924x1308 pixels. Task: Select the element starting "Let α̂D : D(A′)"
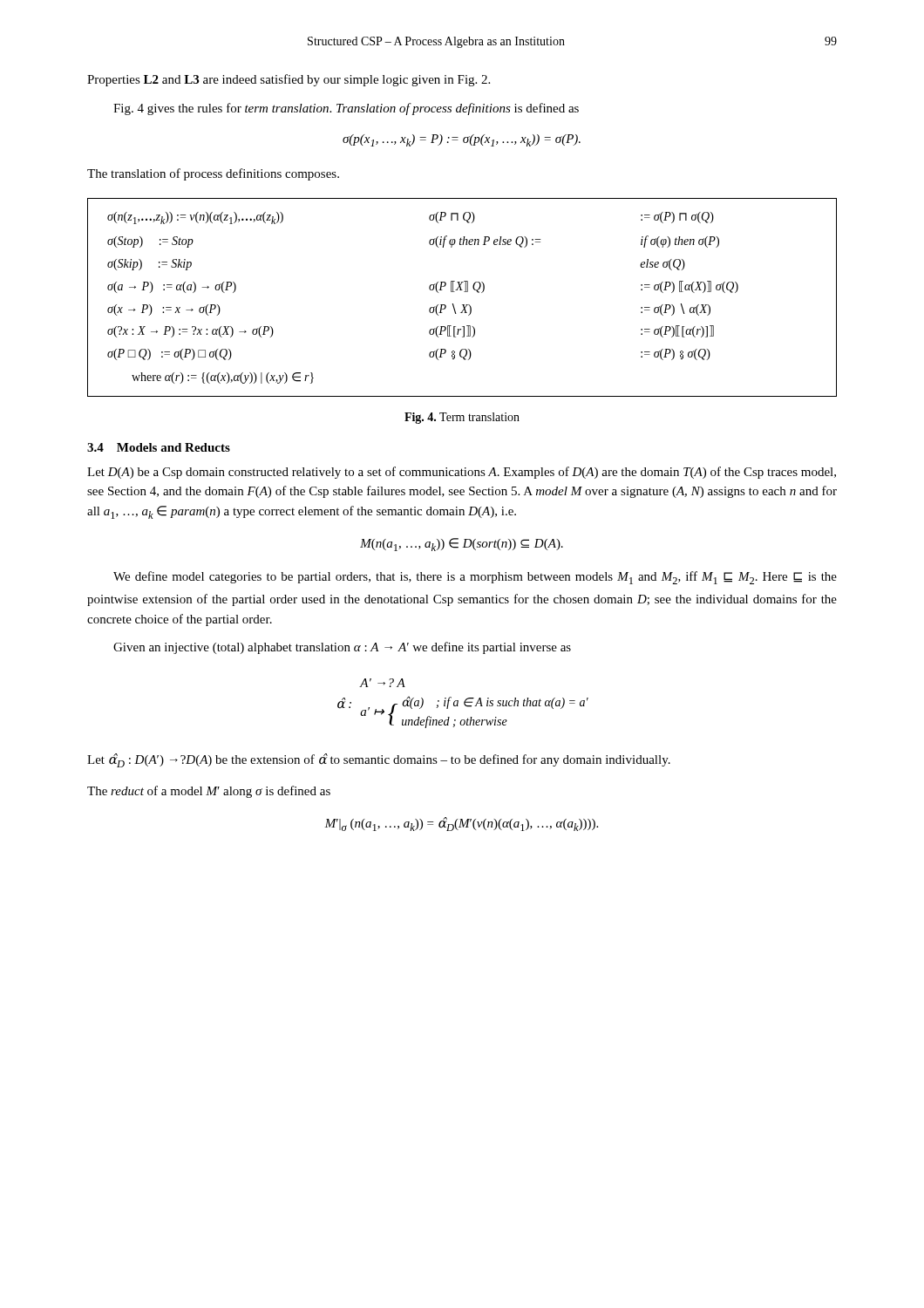click(x=379, y=760)
